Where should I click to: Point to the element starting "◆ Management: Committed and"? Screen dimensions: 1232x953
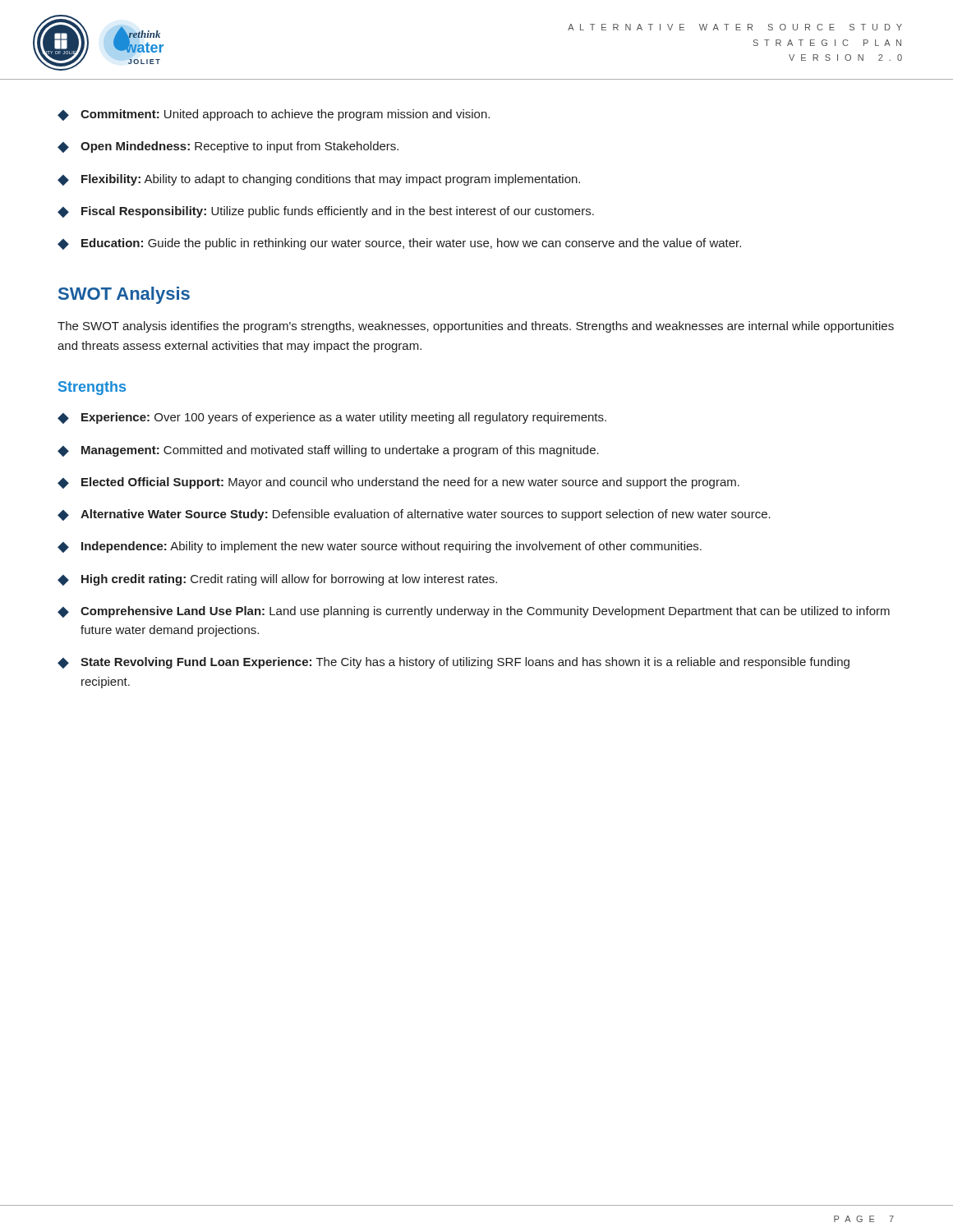[328, 449]
